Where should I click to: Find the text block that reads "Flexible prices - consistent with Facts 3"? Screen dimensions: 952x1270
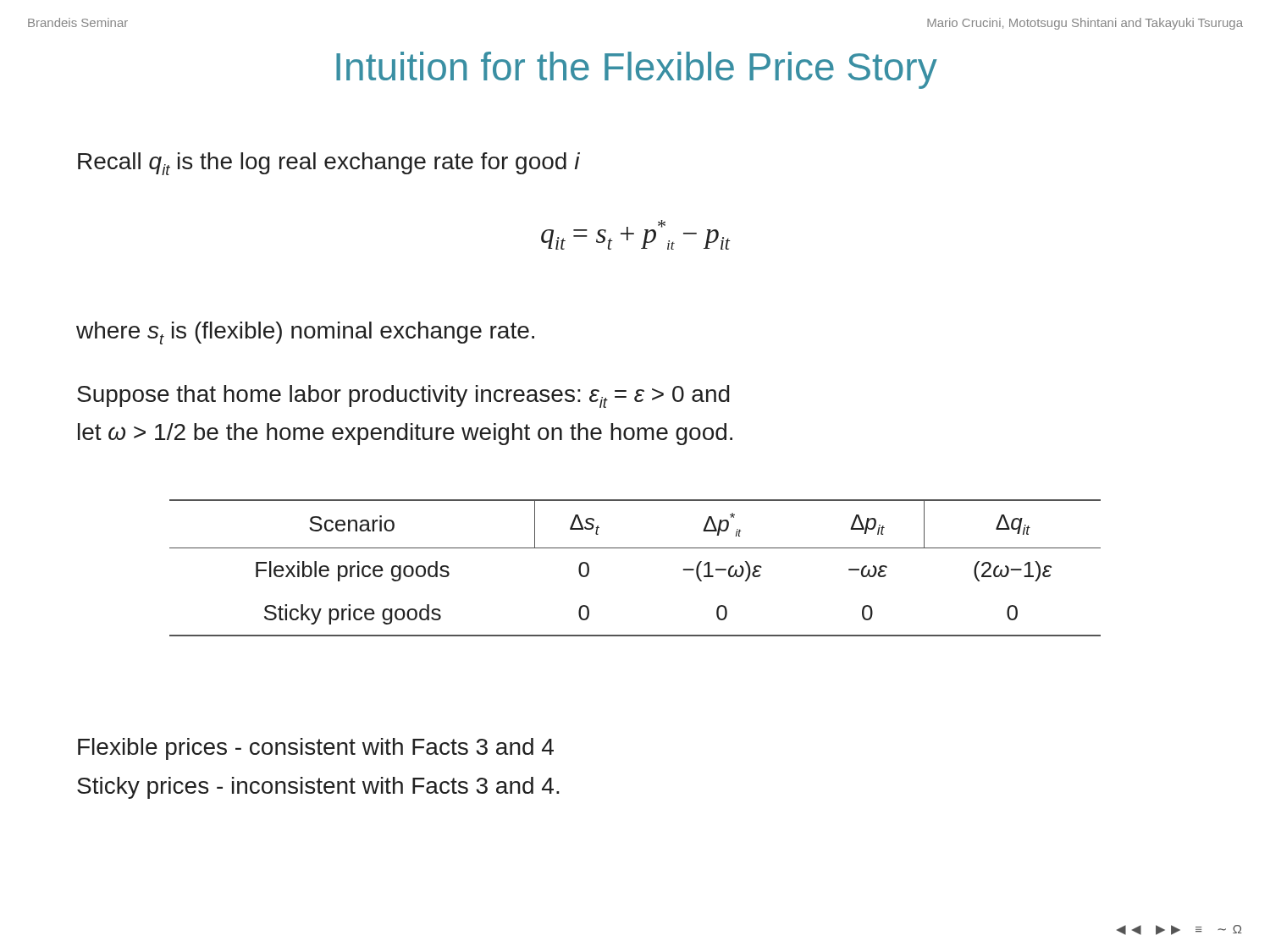point(319,766)
